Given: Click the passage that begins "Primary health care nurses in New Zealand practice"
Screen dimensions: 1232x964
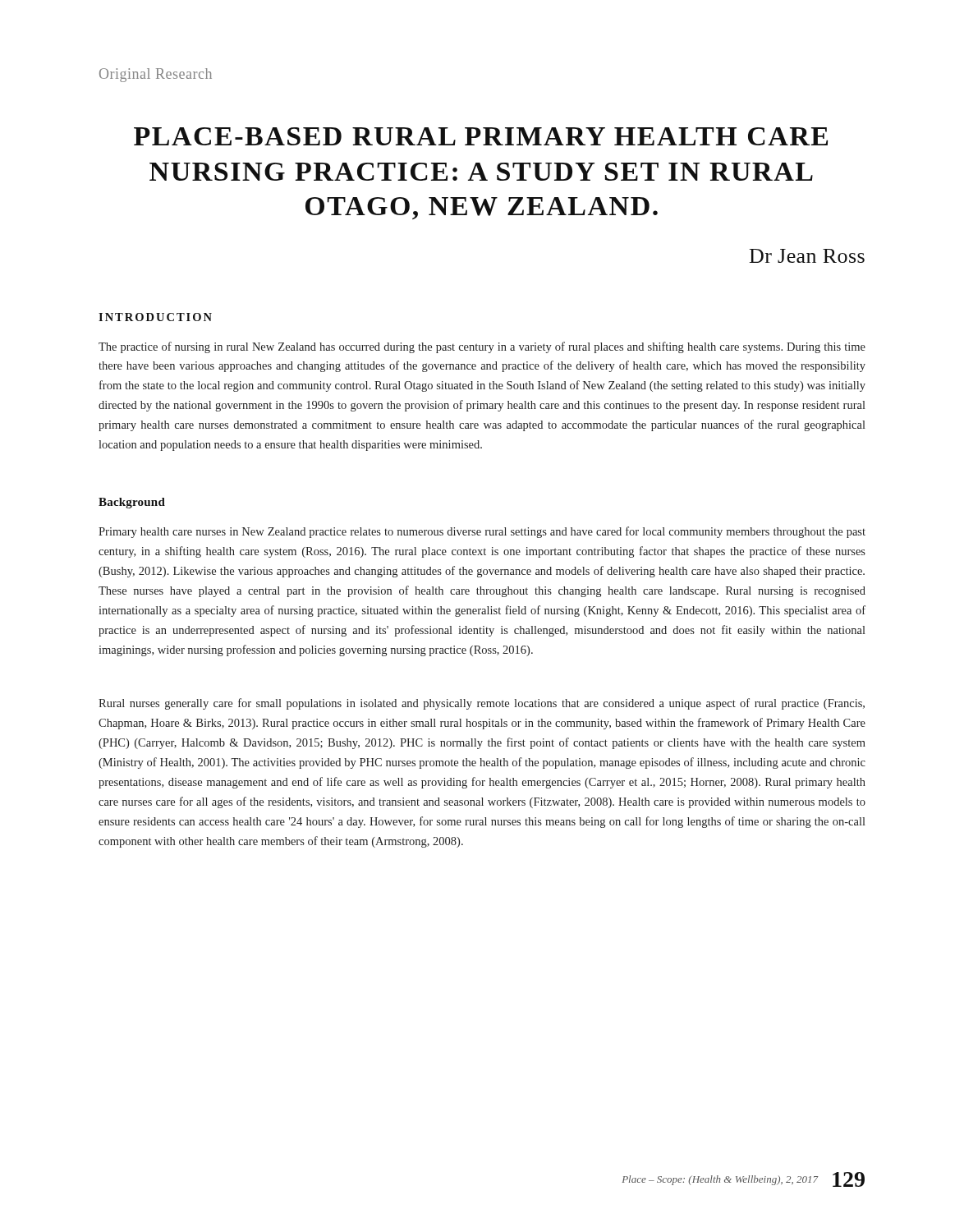Looking at the screenshot, I should click(x=482, y=590).
